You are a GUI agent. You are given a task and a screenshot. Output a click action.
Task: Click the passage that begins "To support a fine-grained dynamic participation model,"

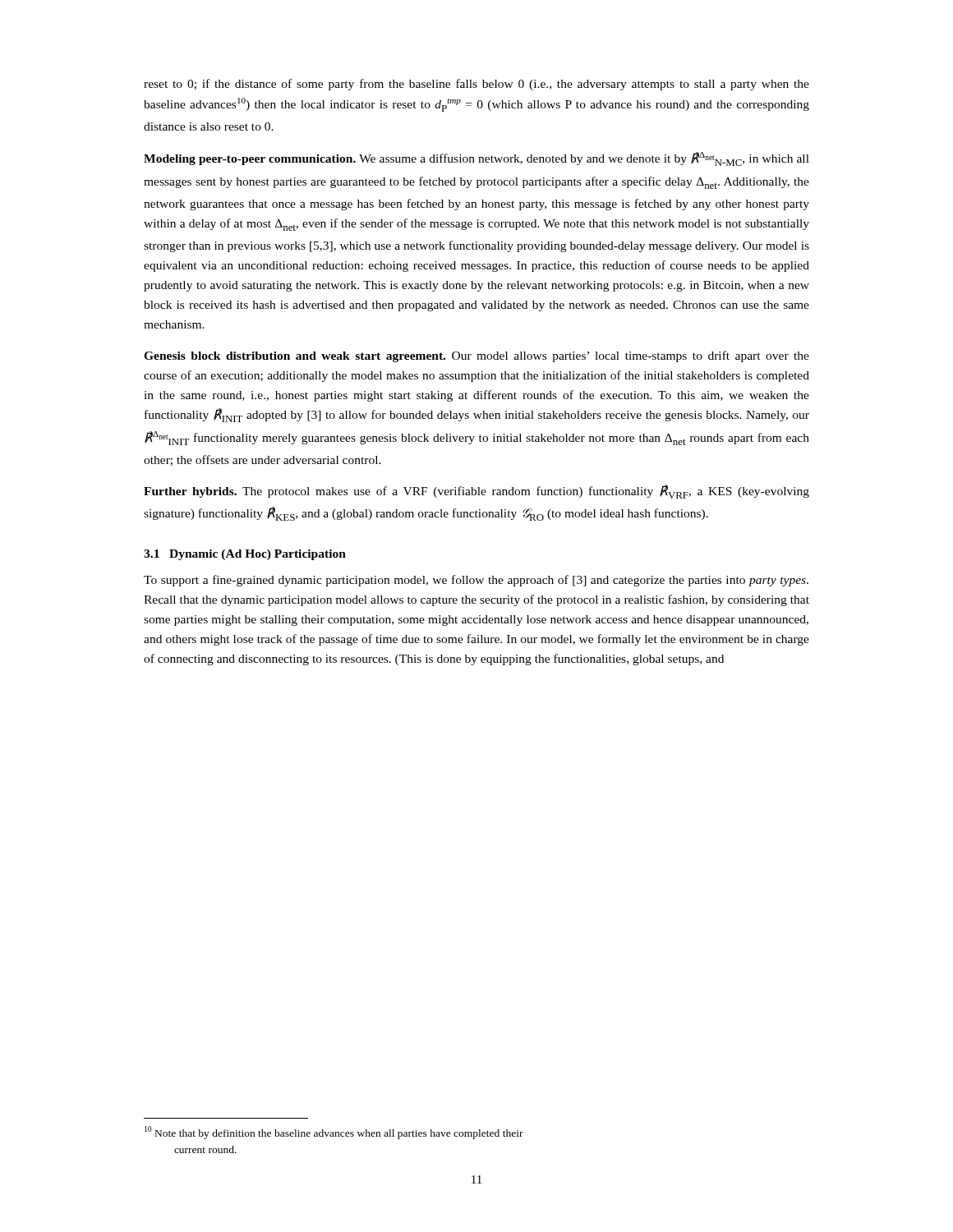coord(476,620)
